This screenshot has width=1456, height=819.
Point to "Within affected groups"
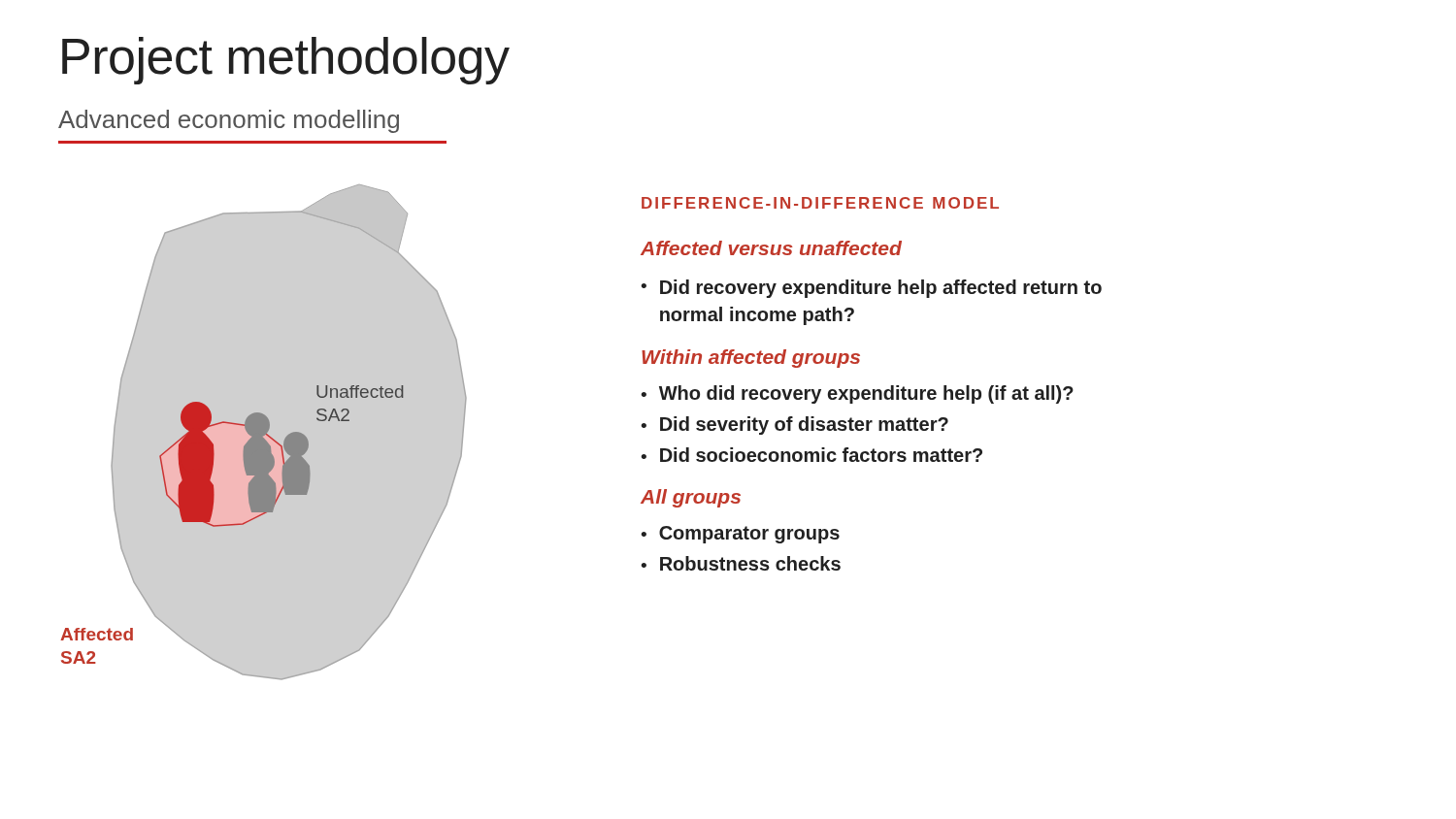tap(751, 357)
